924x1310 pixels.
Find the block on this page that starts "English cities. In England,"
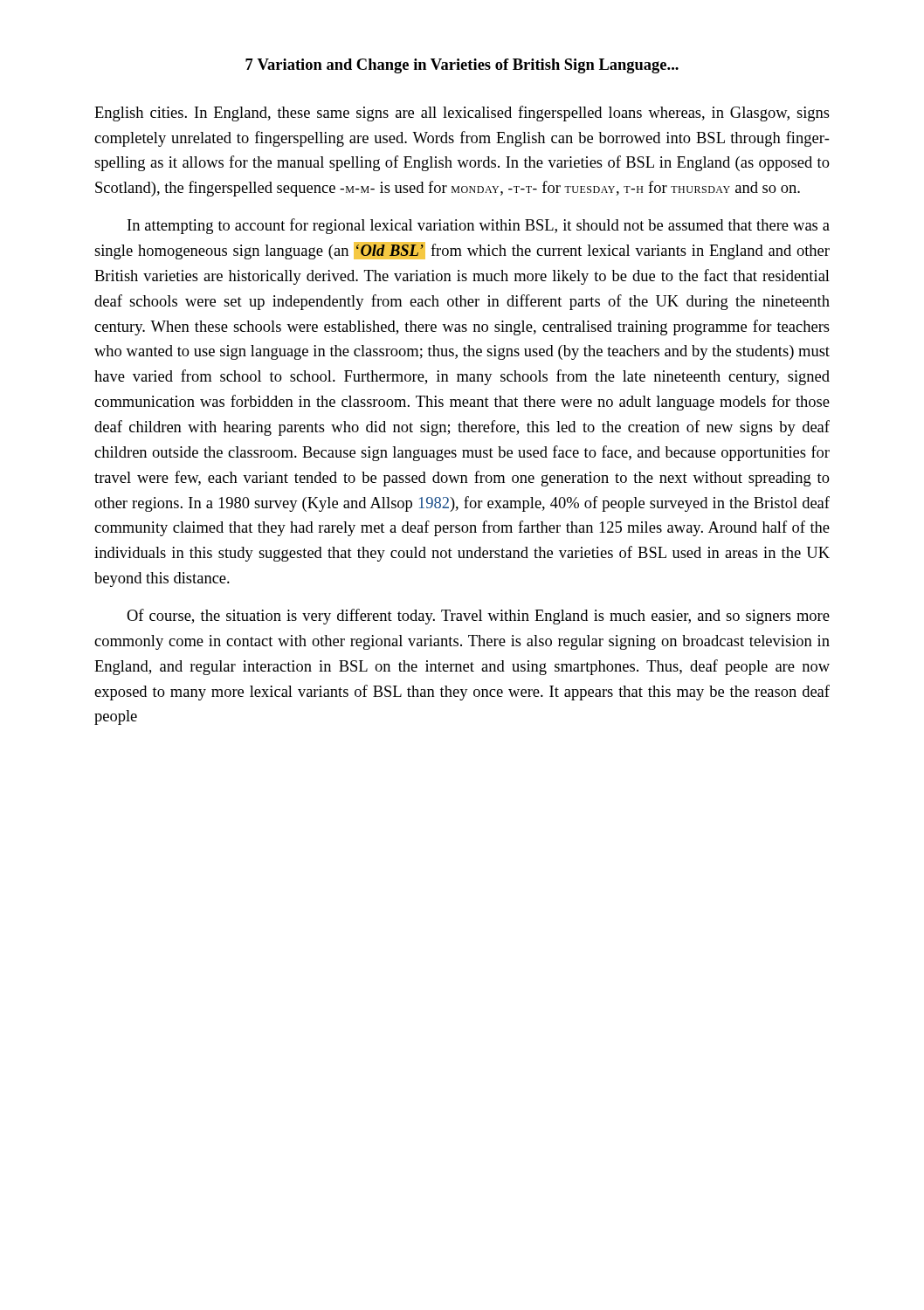tap(462, 151)
